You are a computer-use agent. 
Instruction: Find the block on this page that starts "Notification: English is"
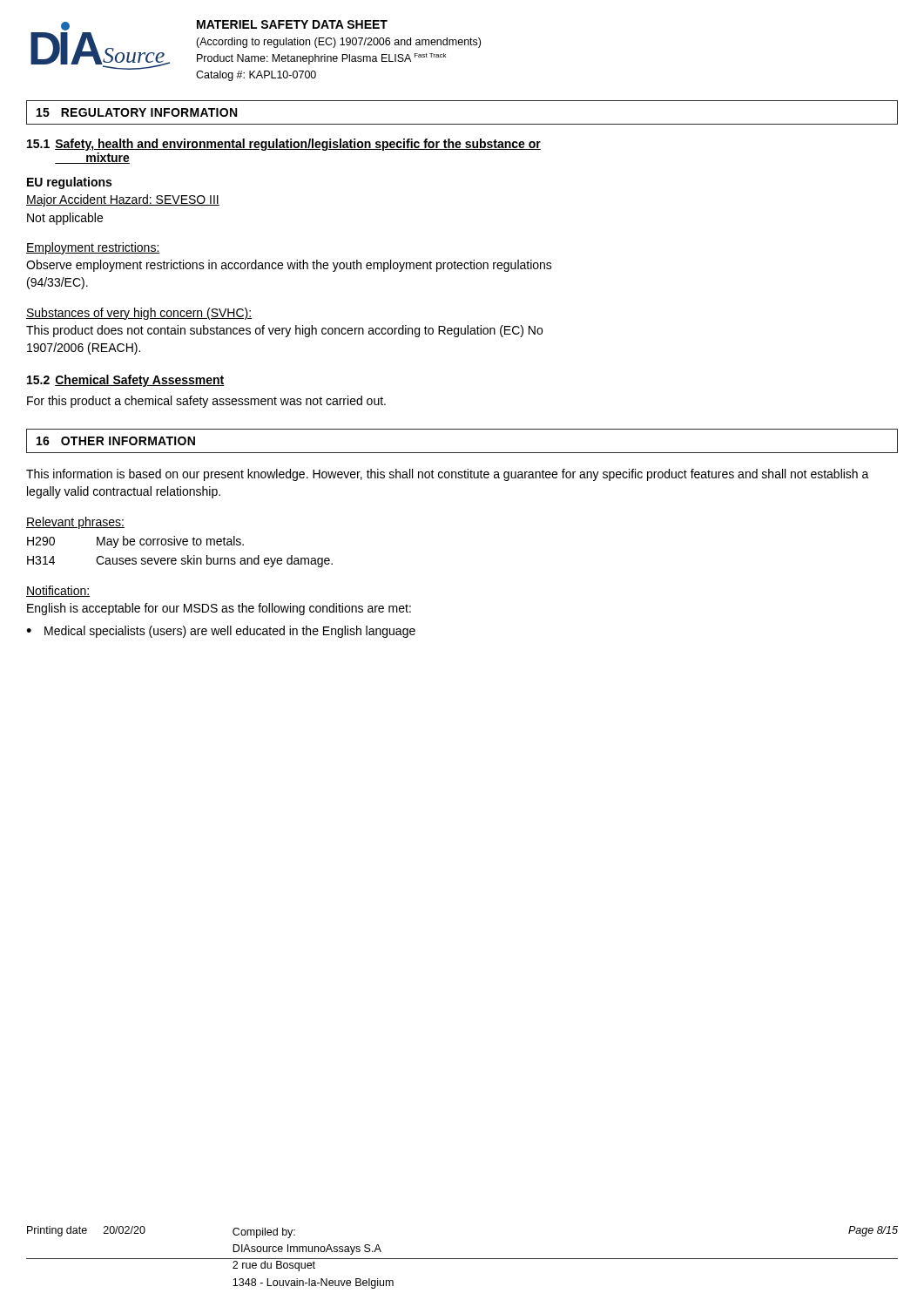point(58,591)
